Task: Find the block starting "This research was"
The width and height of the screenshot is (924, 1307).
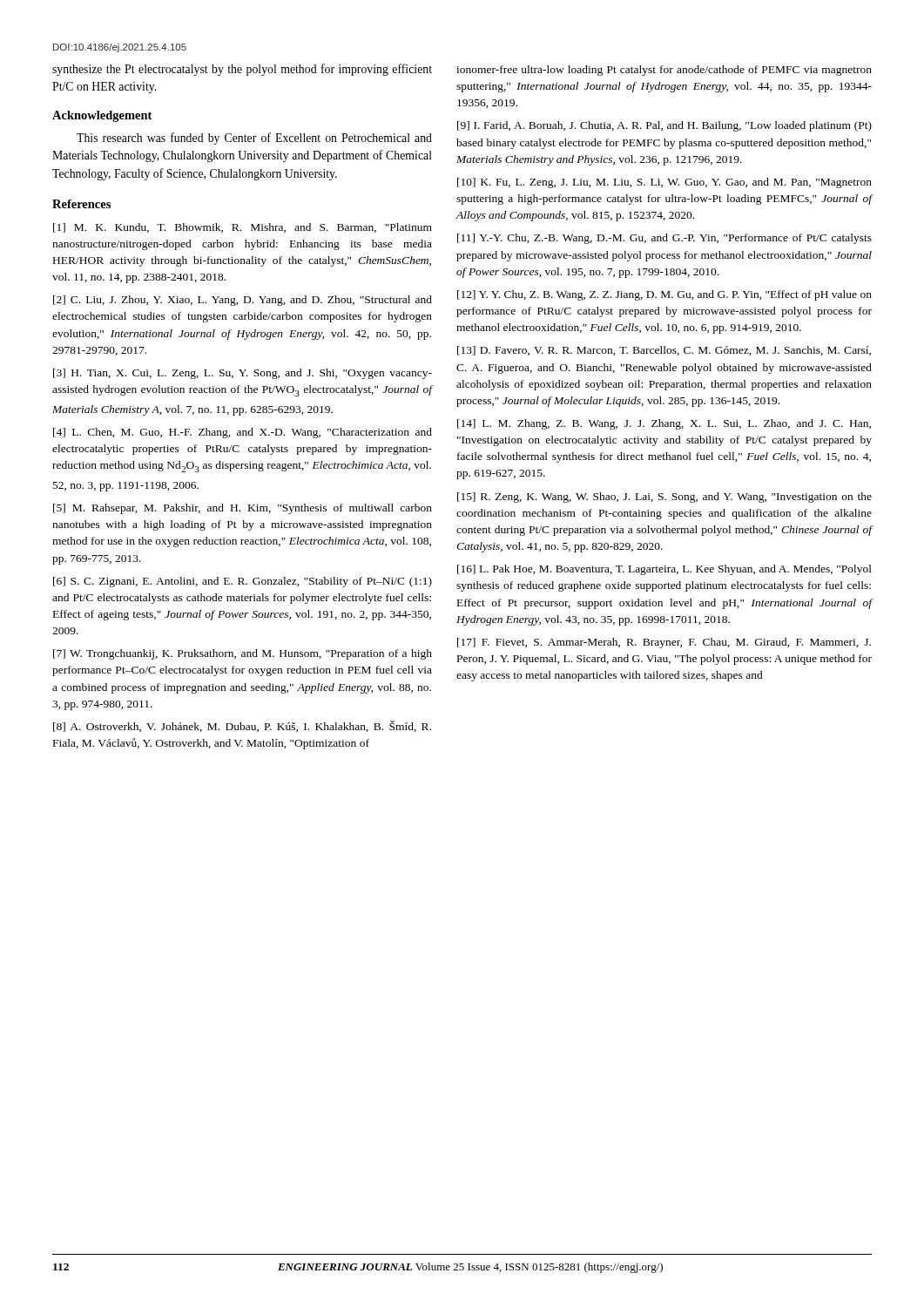Action: [242, 156]
